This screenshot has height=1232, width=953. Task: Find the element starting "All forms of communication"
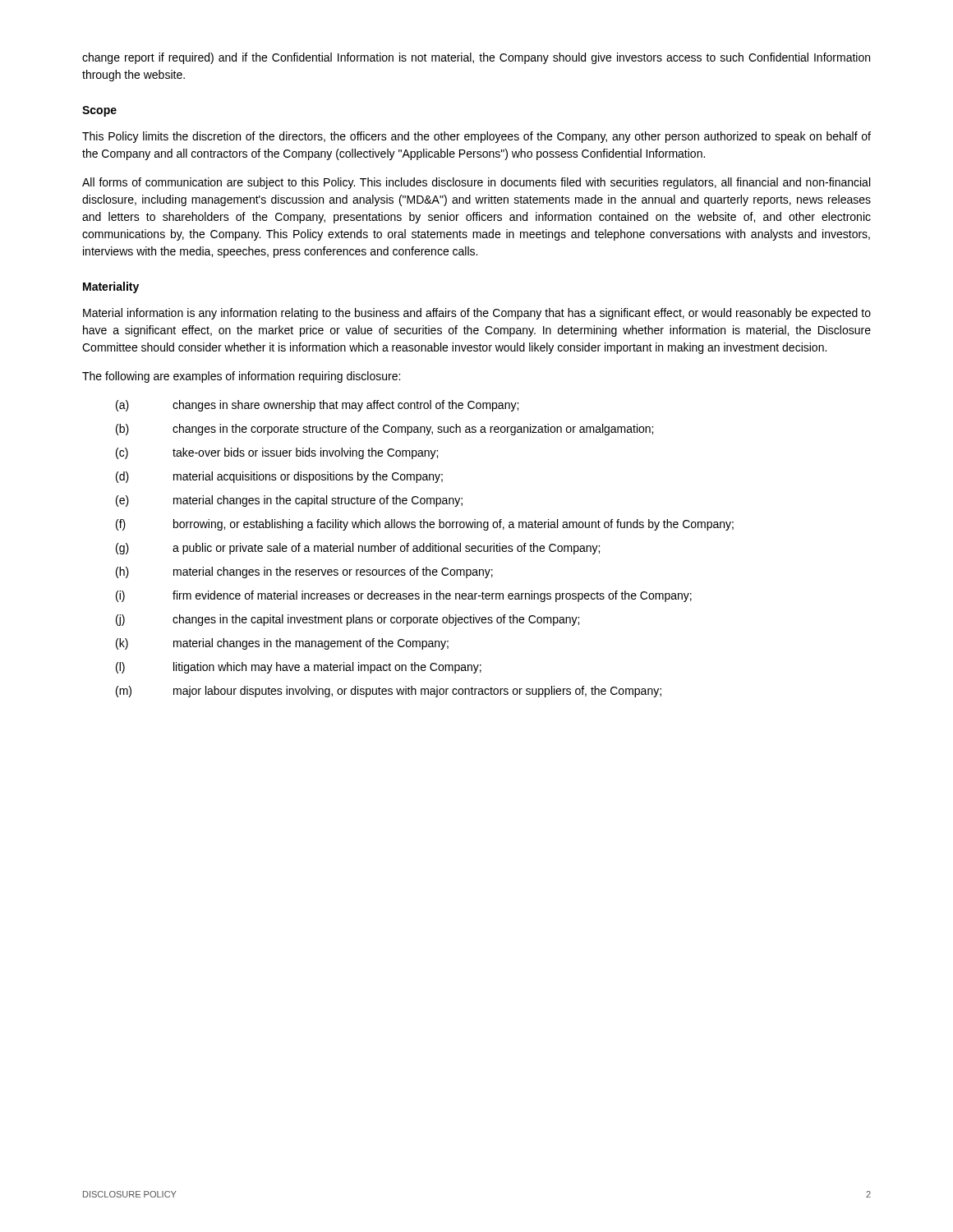476,217
